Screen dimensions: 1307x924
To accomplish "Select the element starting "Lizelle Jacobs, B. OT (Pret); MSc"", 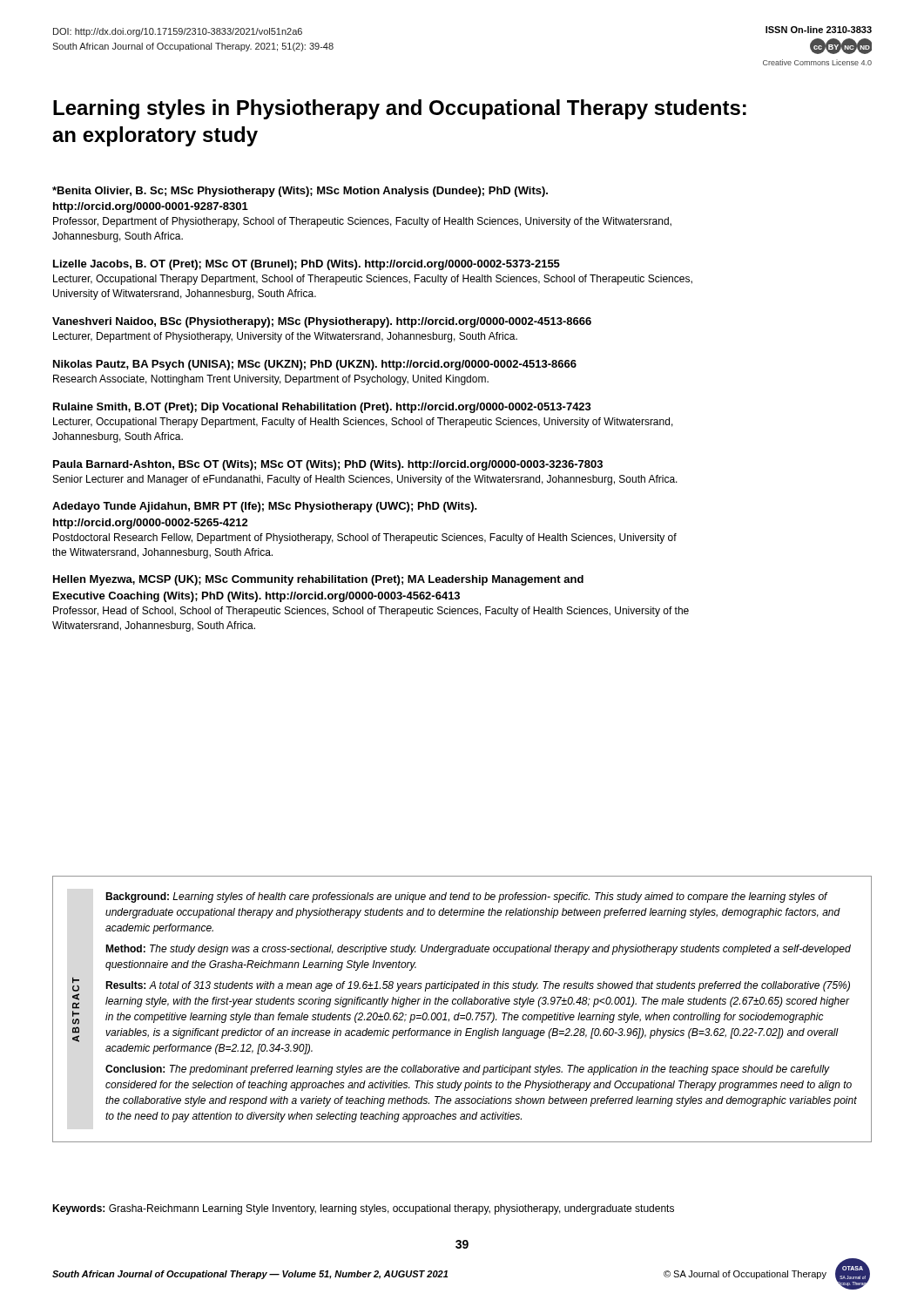I will point(462,279).
